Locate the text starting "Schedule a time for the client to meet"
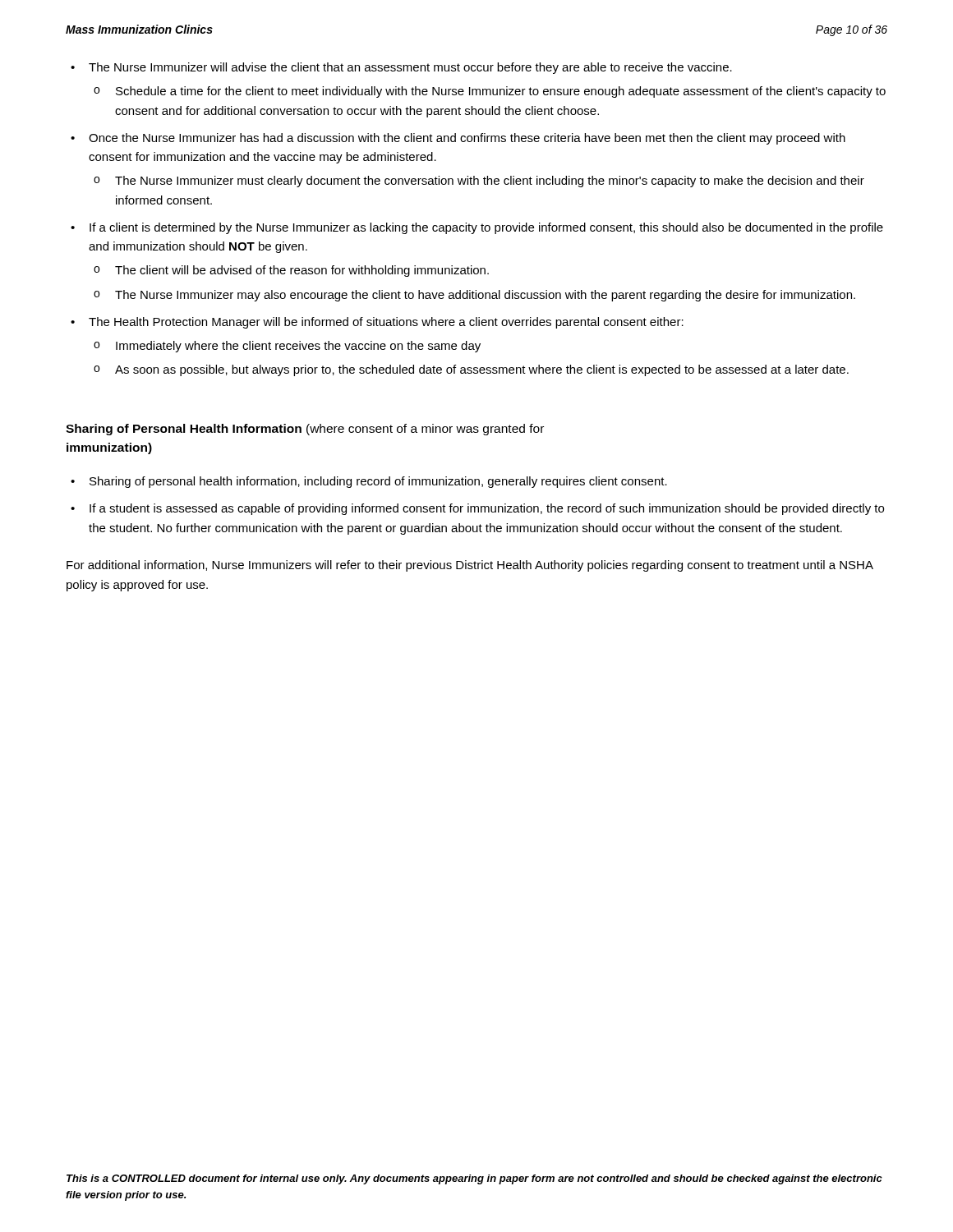 click(x=500, y=101)
